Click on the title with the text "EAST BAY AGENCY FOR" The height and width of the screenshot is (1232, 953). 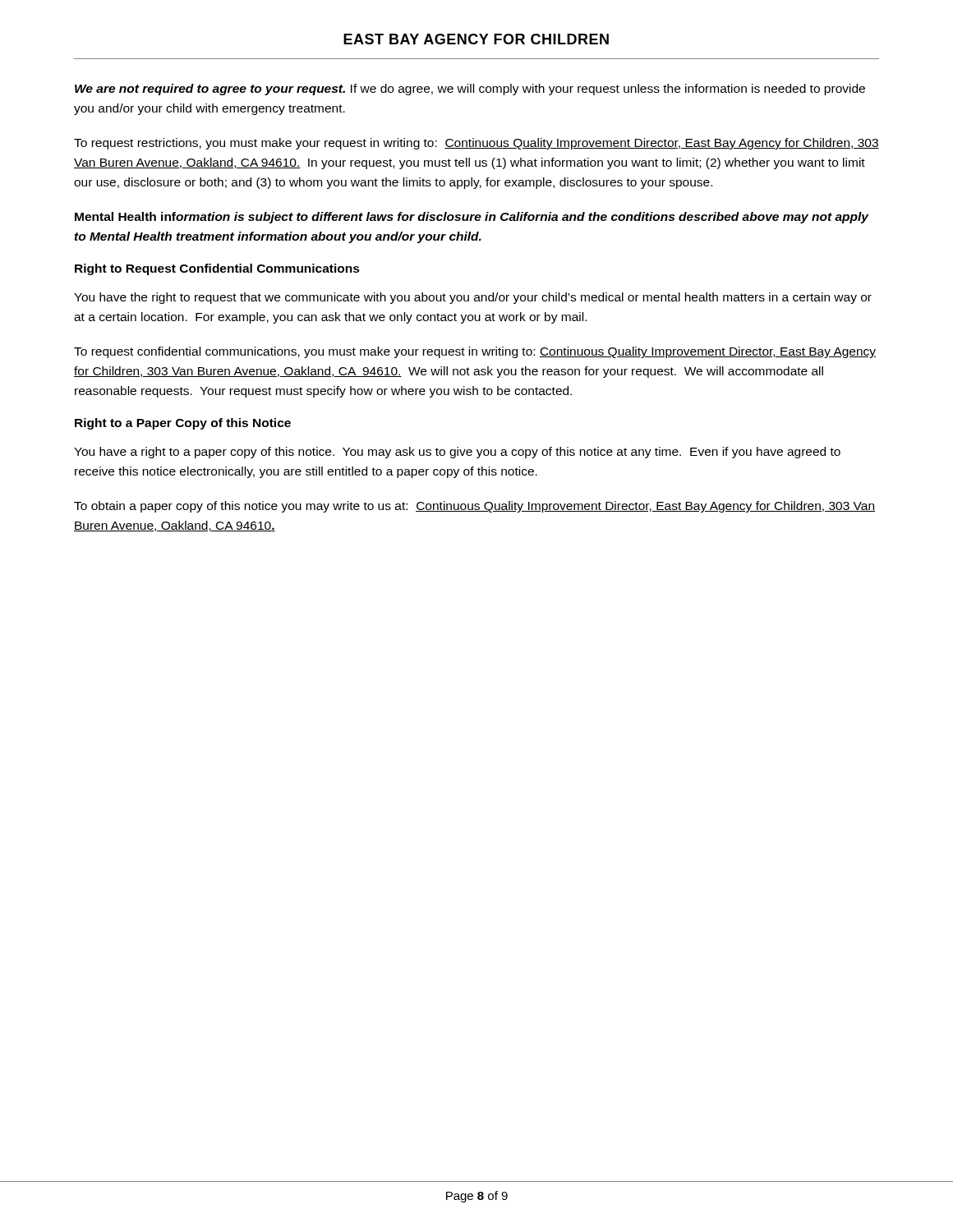(476, 39)
